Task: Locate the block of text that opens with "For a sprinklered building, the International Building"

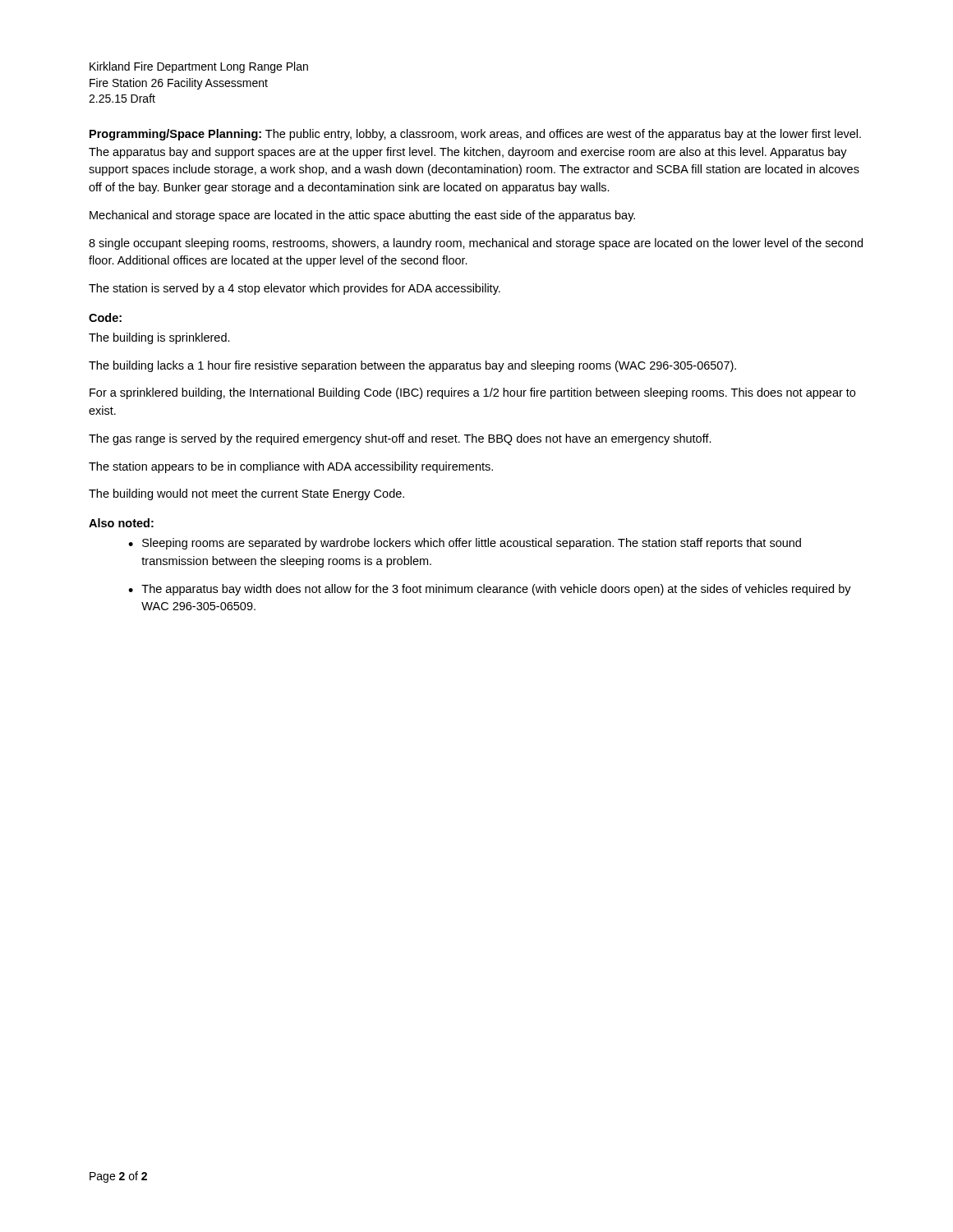Action: pyautogui.click(x=472, y=402)
